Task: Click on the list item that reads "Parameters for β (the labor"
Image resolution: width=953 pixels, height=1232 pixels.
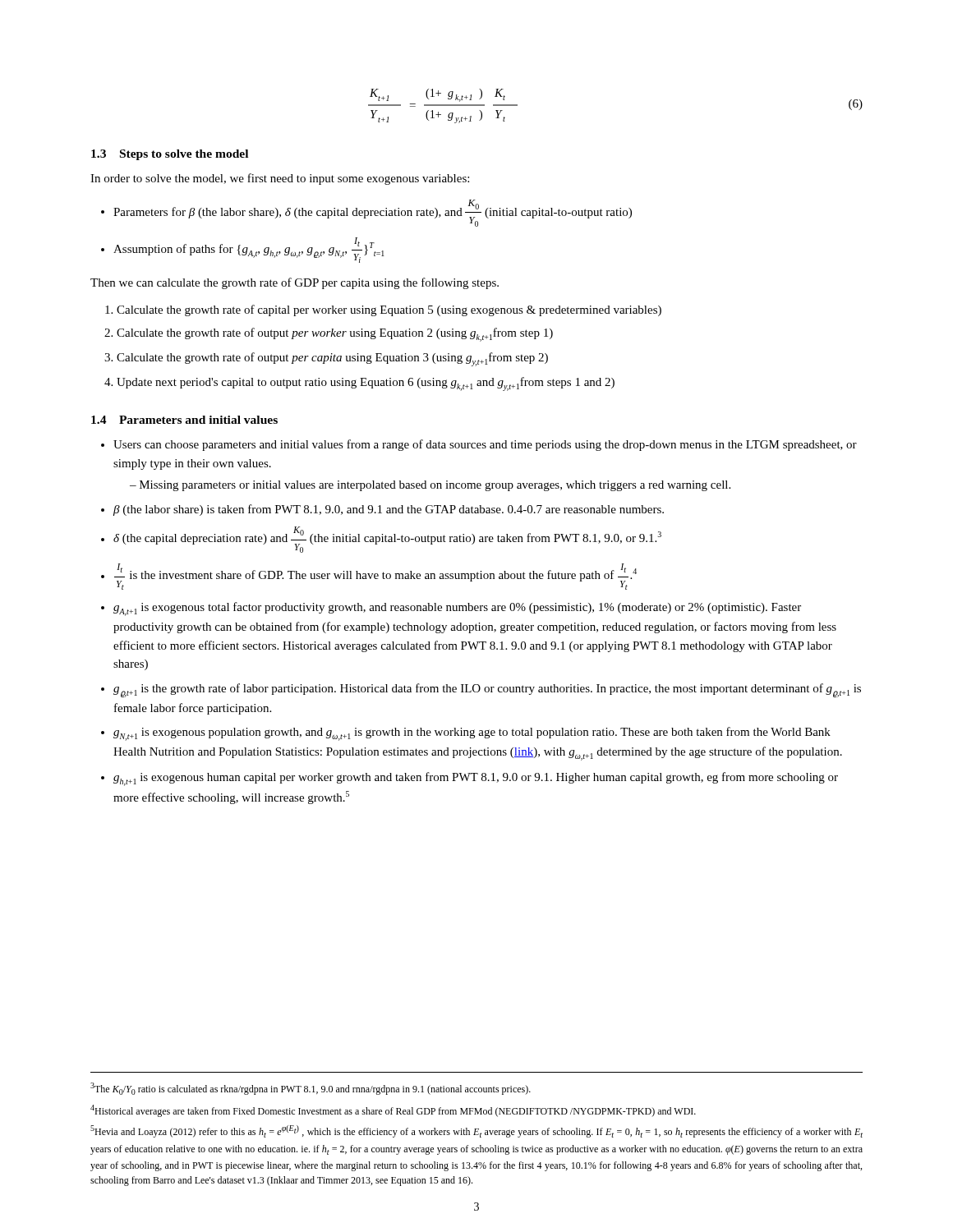Action: pyautogui.click(x=488, y=212)
